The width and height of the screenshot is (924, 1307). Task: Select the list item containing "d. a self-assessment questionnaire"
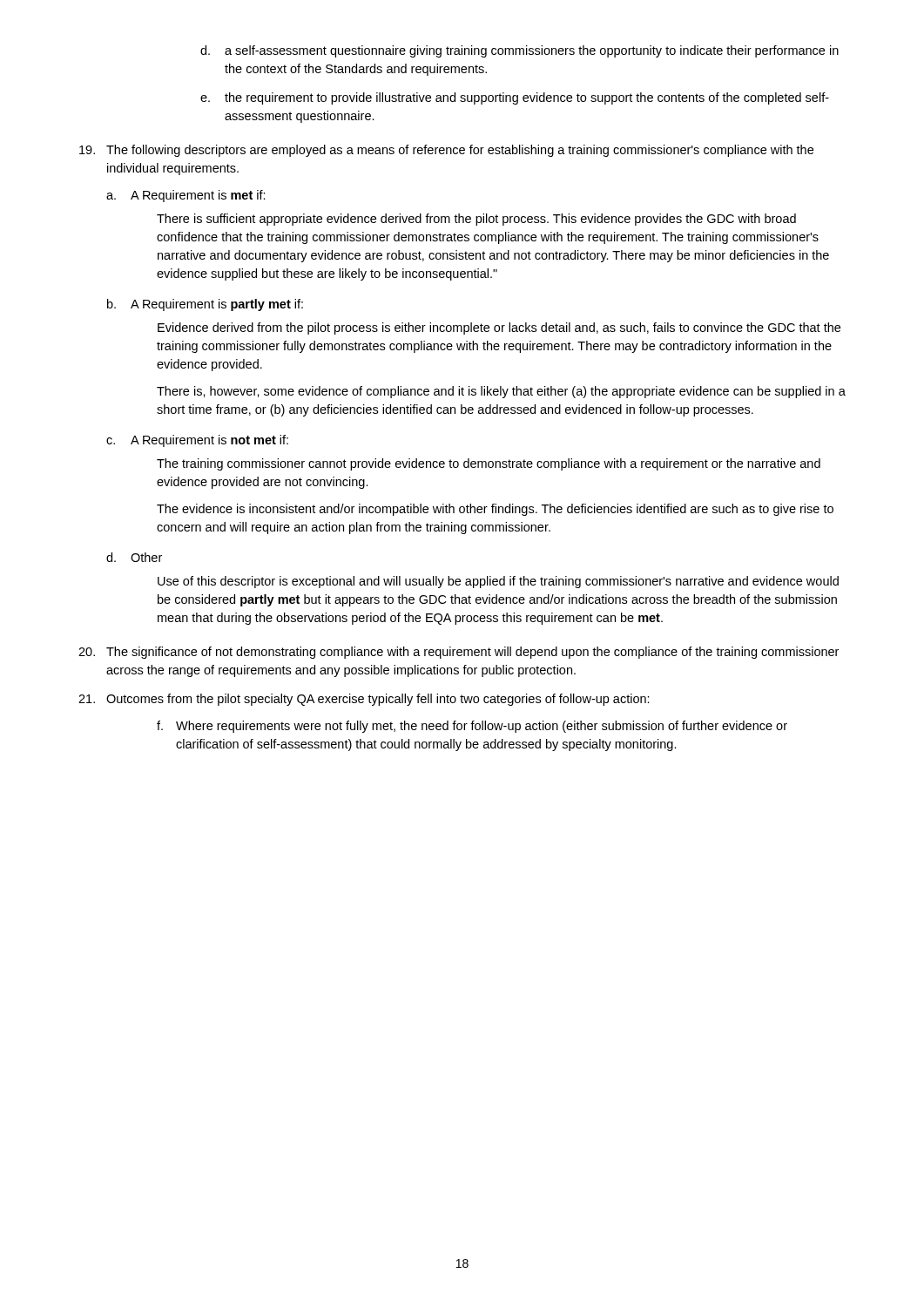tap(523, 60)
